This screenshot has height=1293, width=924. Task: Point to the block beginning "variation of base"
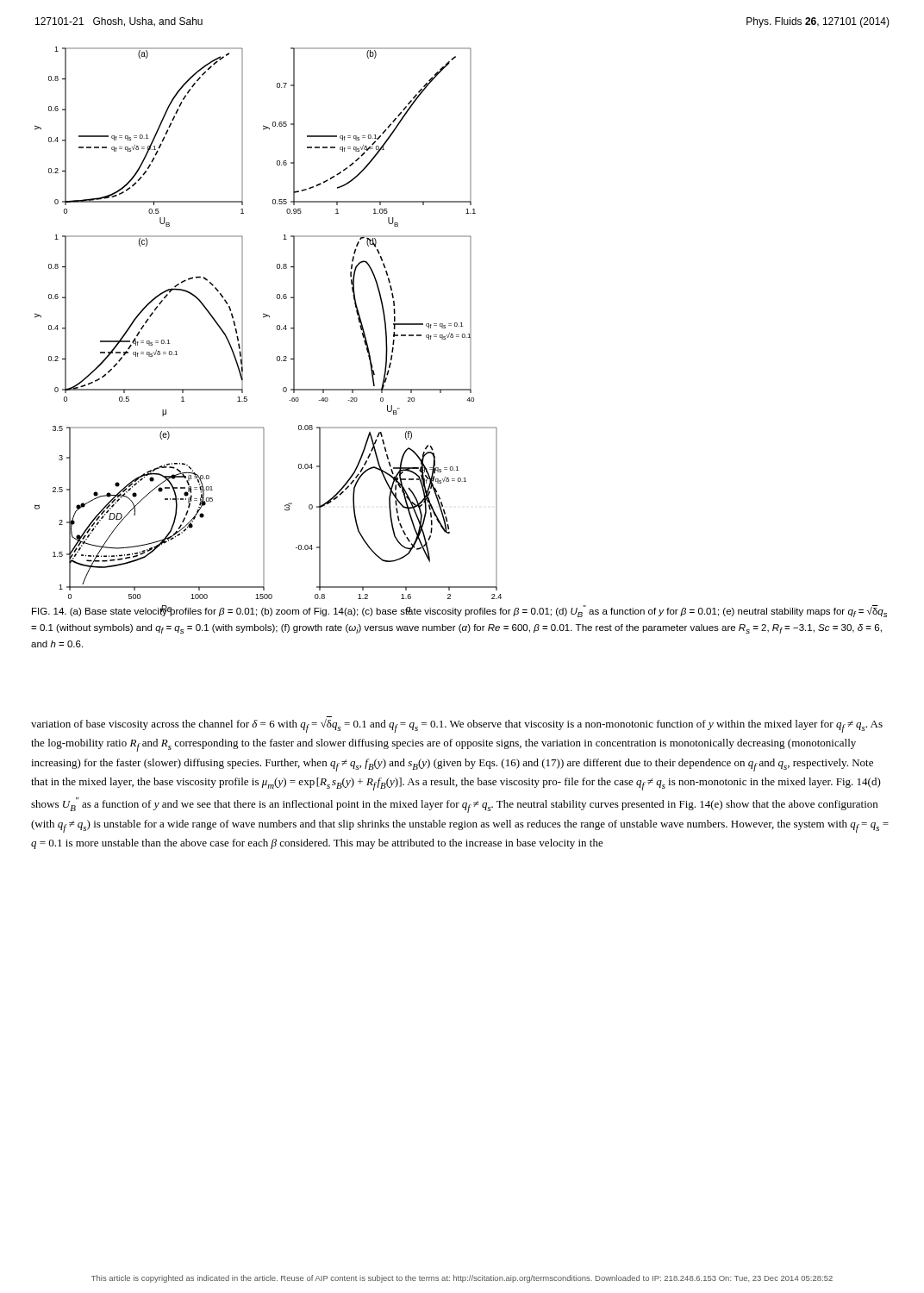click(460, 783)
